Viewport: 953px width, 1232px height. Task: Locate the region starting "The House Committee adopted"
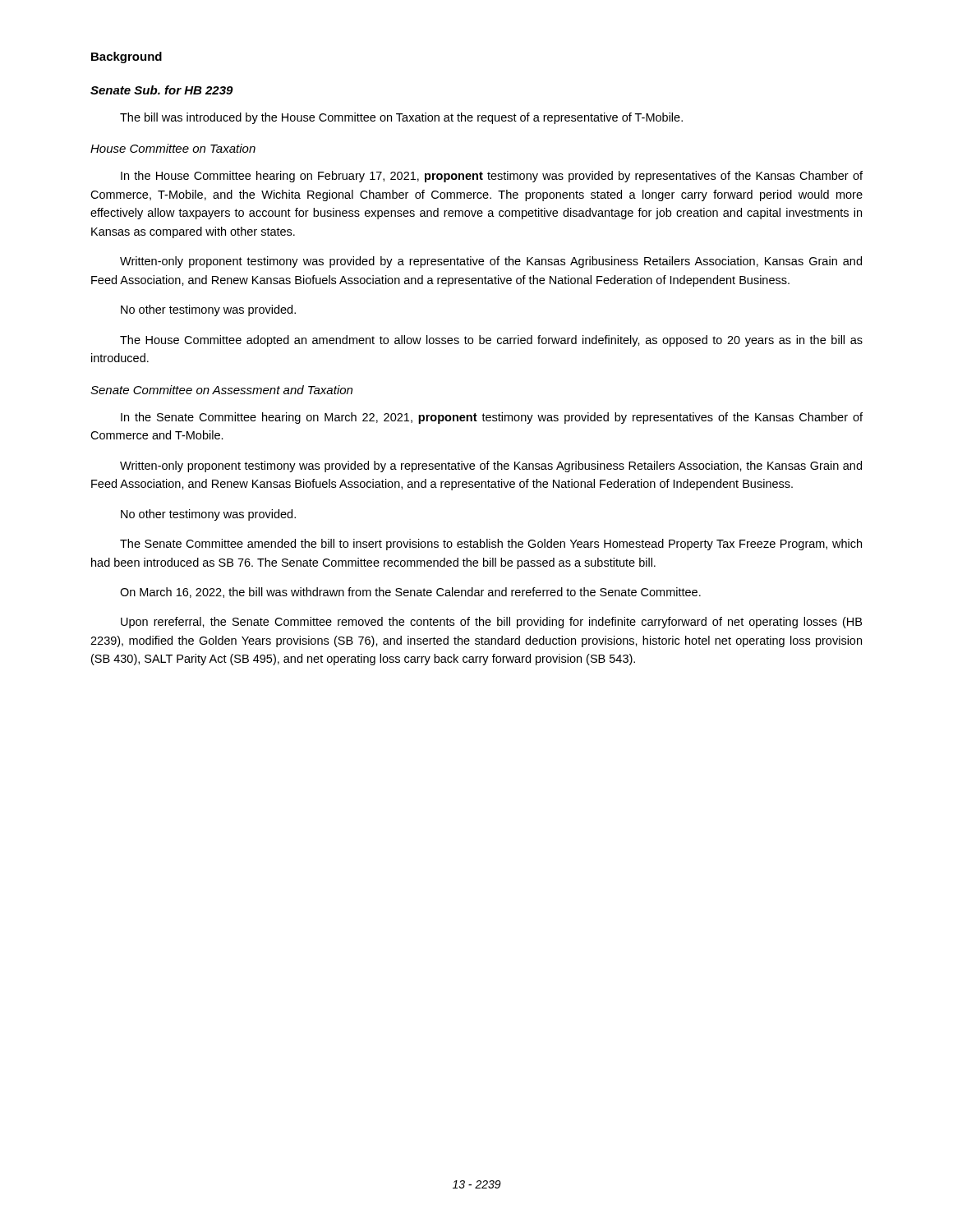click(x=476, y=349)
